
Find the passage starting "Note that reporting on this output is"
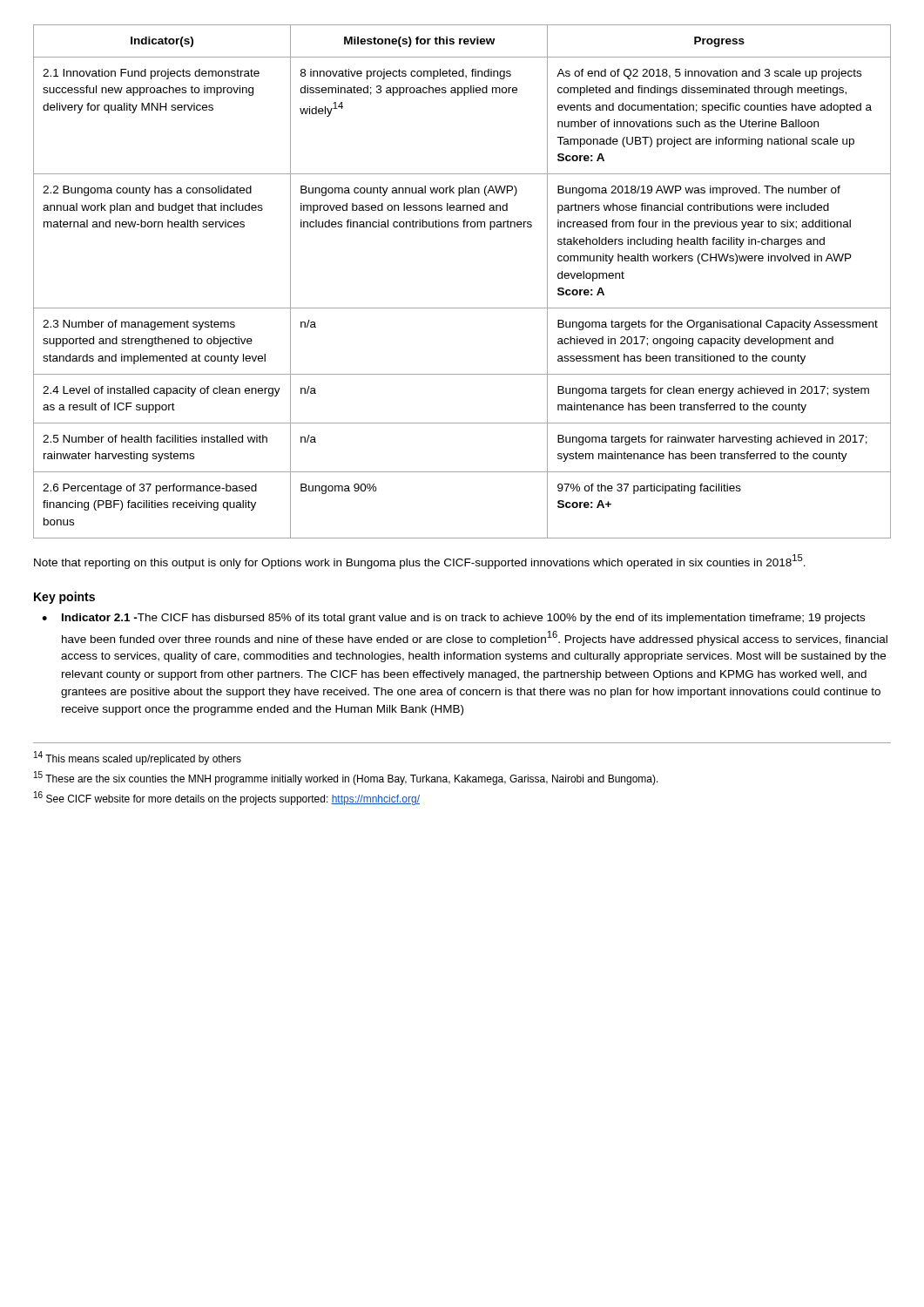point(420,560)
